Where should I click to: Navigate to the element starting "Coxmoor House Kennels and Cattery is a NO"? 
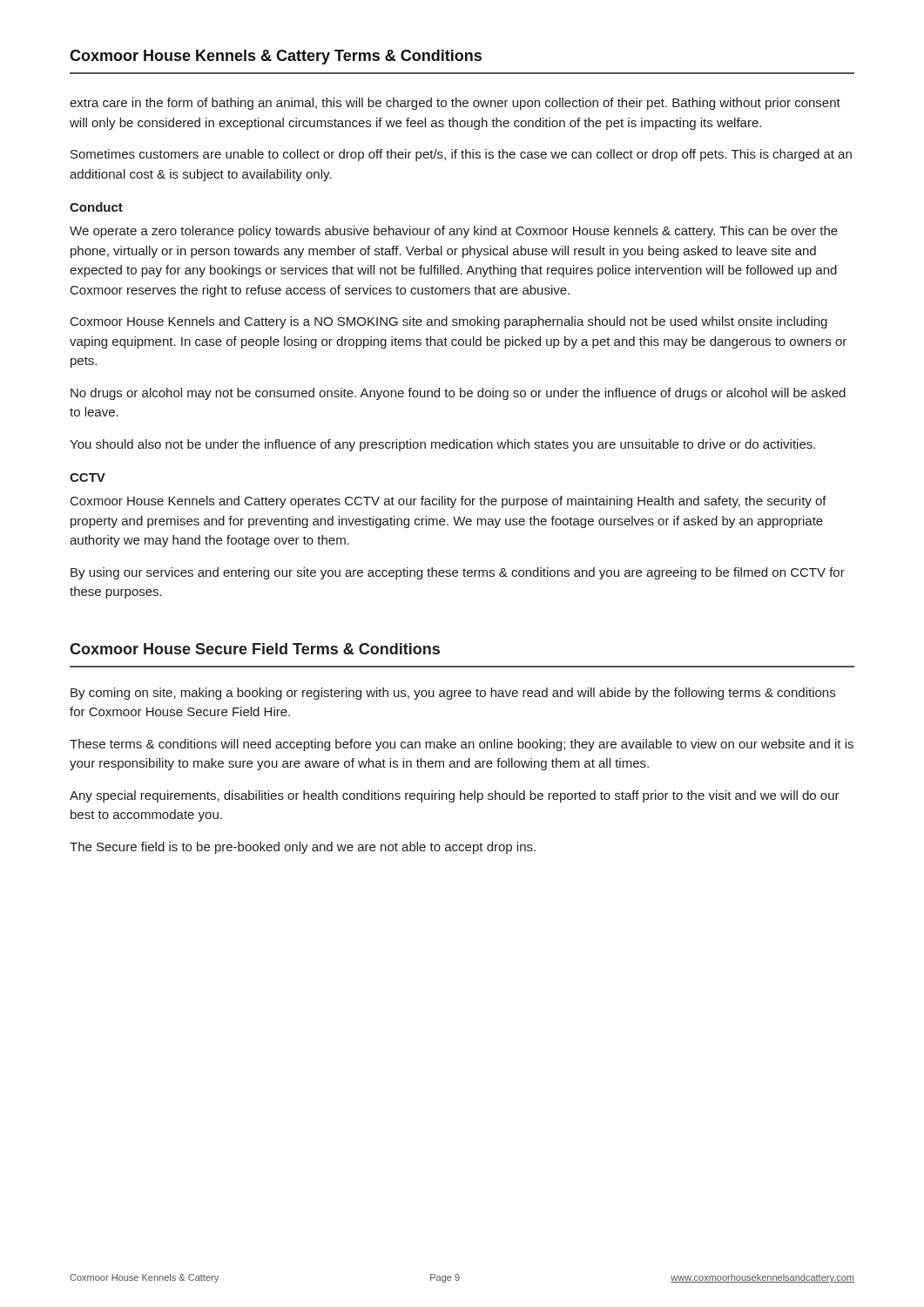tap(462, 341)
